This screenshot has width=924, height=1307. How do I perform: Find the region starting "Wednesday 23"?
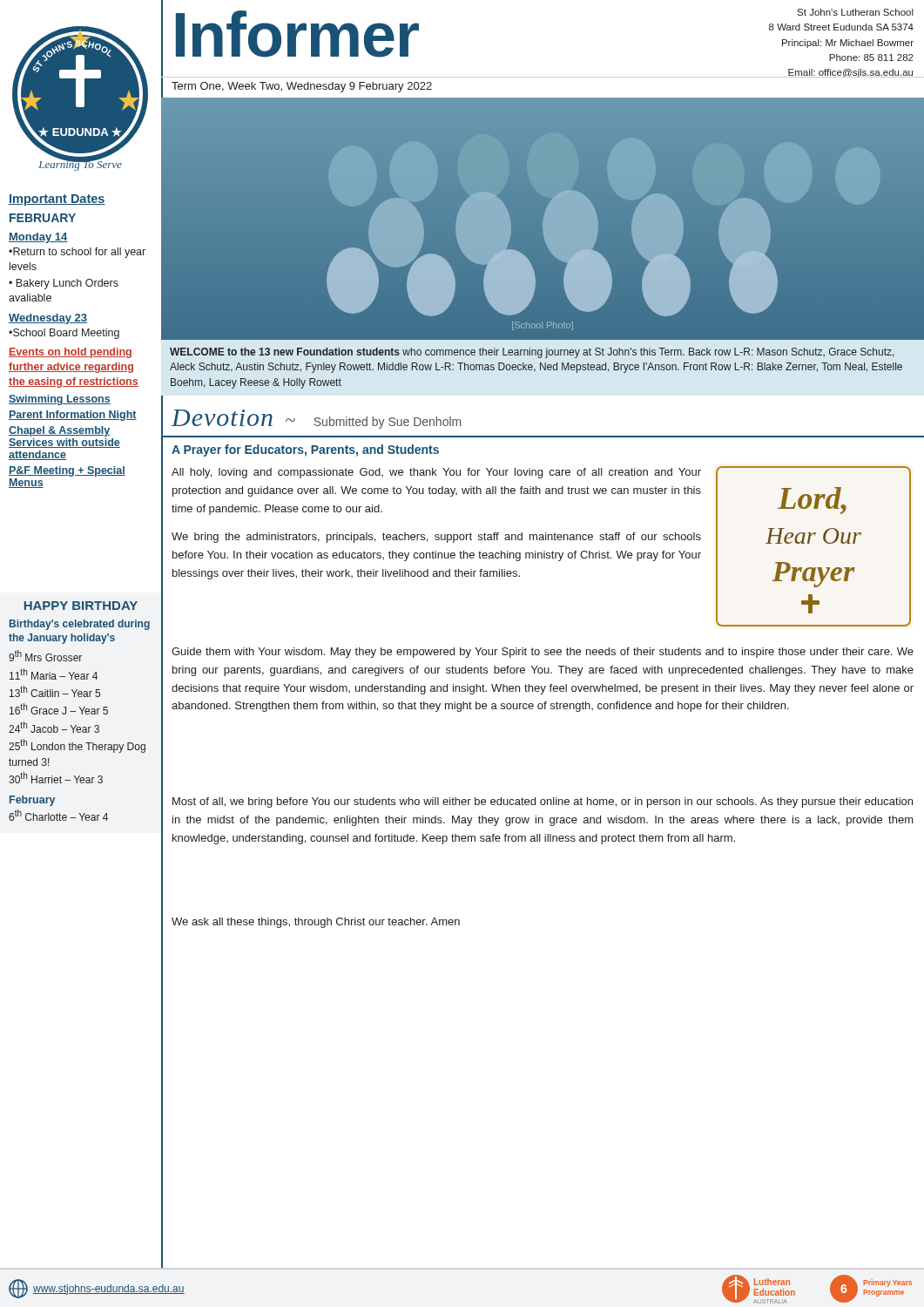click(48, 317)
